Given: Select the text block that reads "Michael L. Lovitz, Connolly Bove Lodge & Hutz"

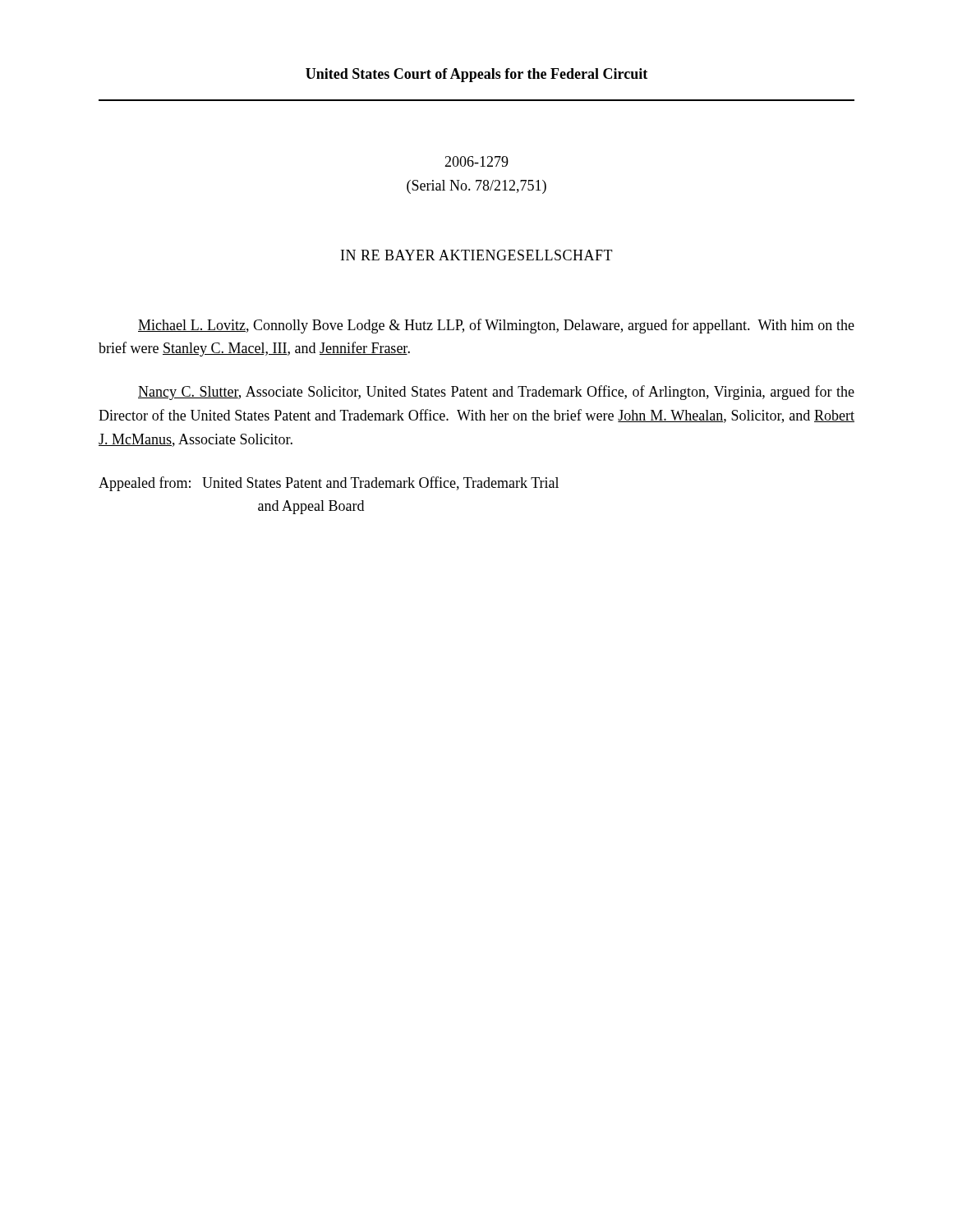Looking at the screenshot, I should point(476,337).
